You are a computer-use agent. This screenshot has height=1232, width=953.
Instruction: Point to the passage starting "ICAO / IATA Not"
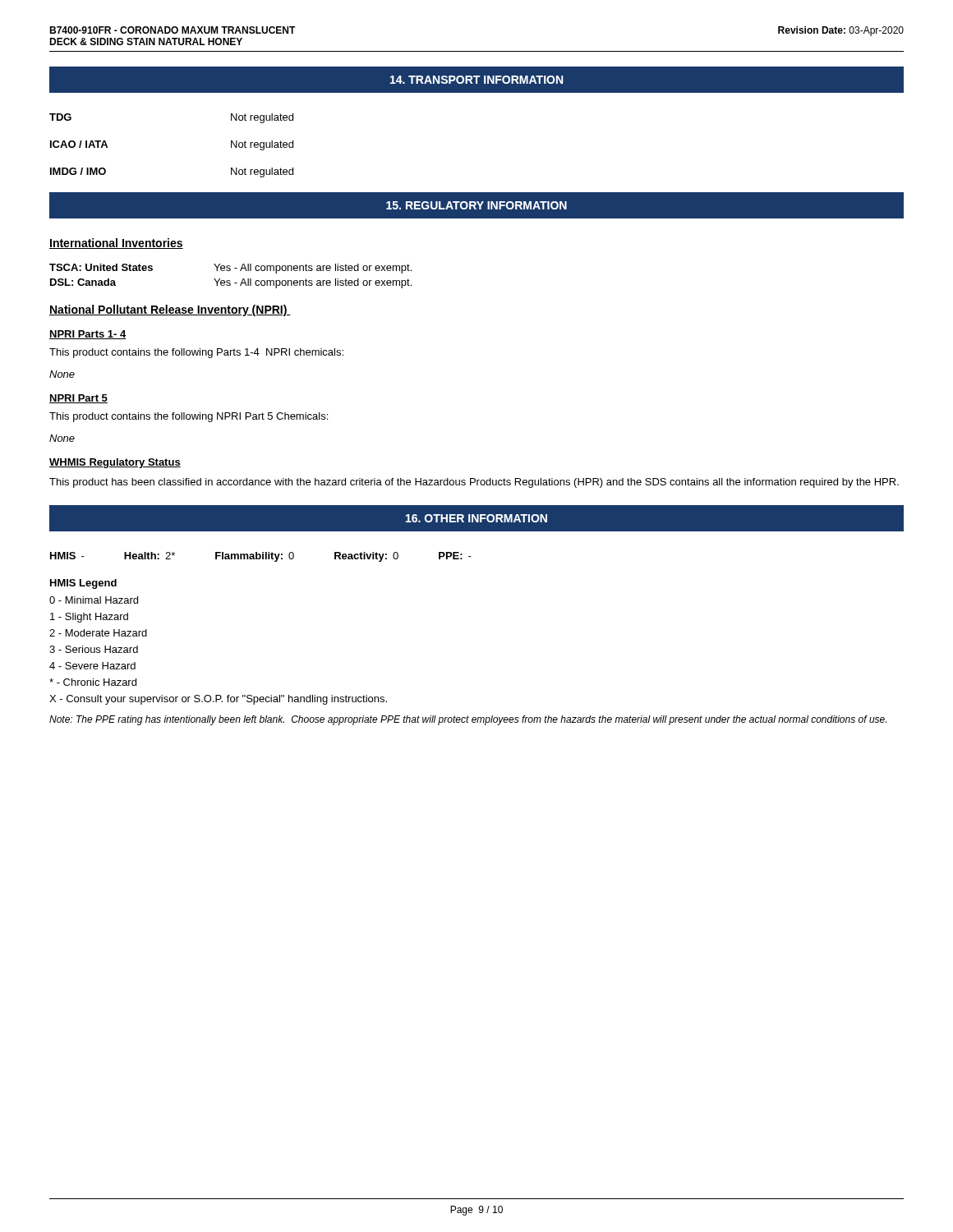tap(80, 145)
